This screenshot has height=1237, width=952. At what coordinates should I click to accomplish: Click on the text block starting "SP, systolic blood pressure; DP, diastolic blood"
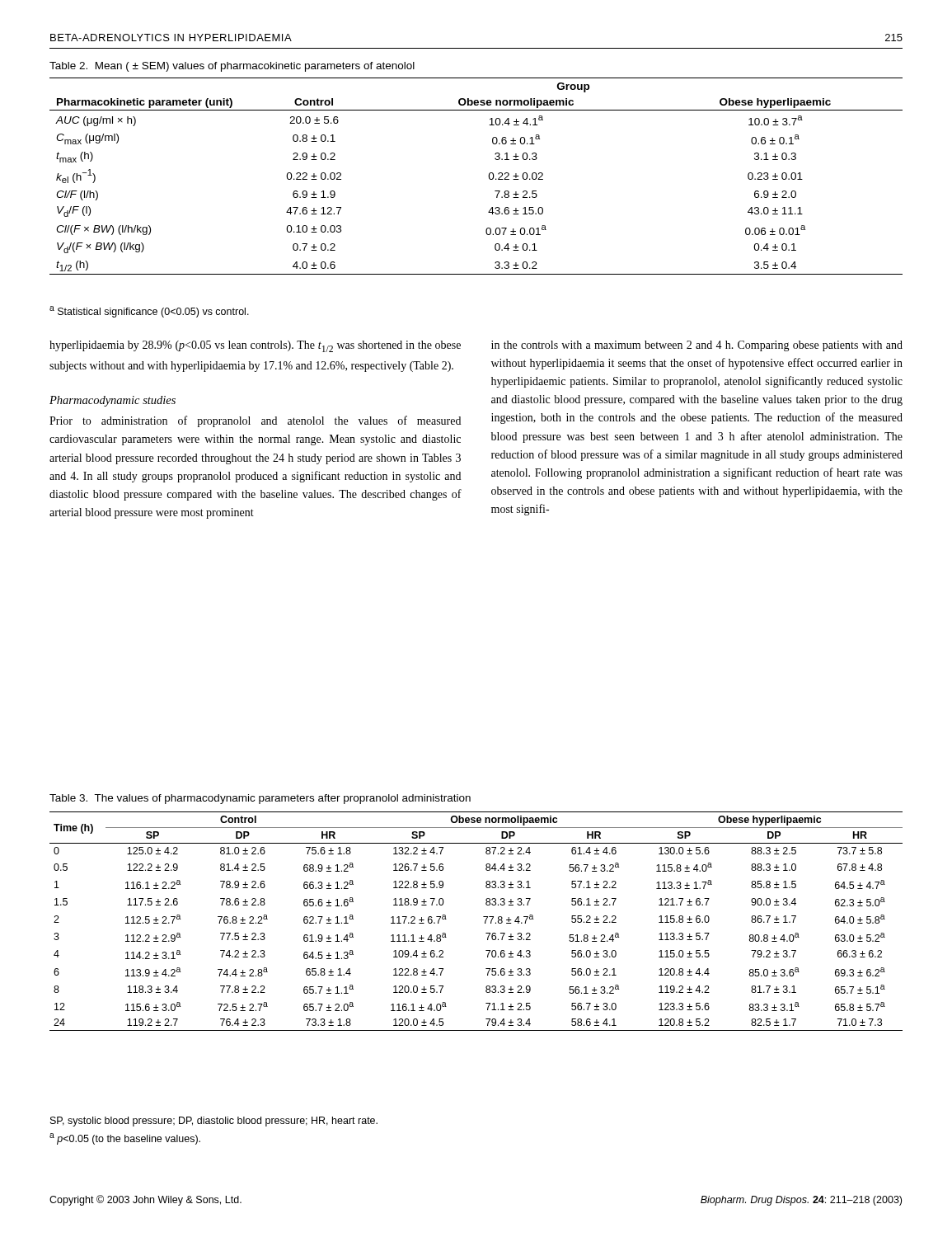pos(214,1130)
